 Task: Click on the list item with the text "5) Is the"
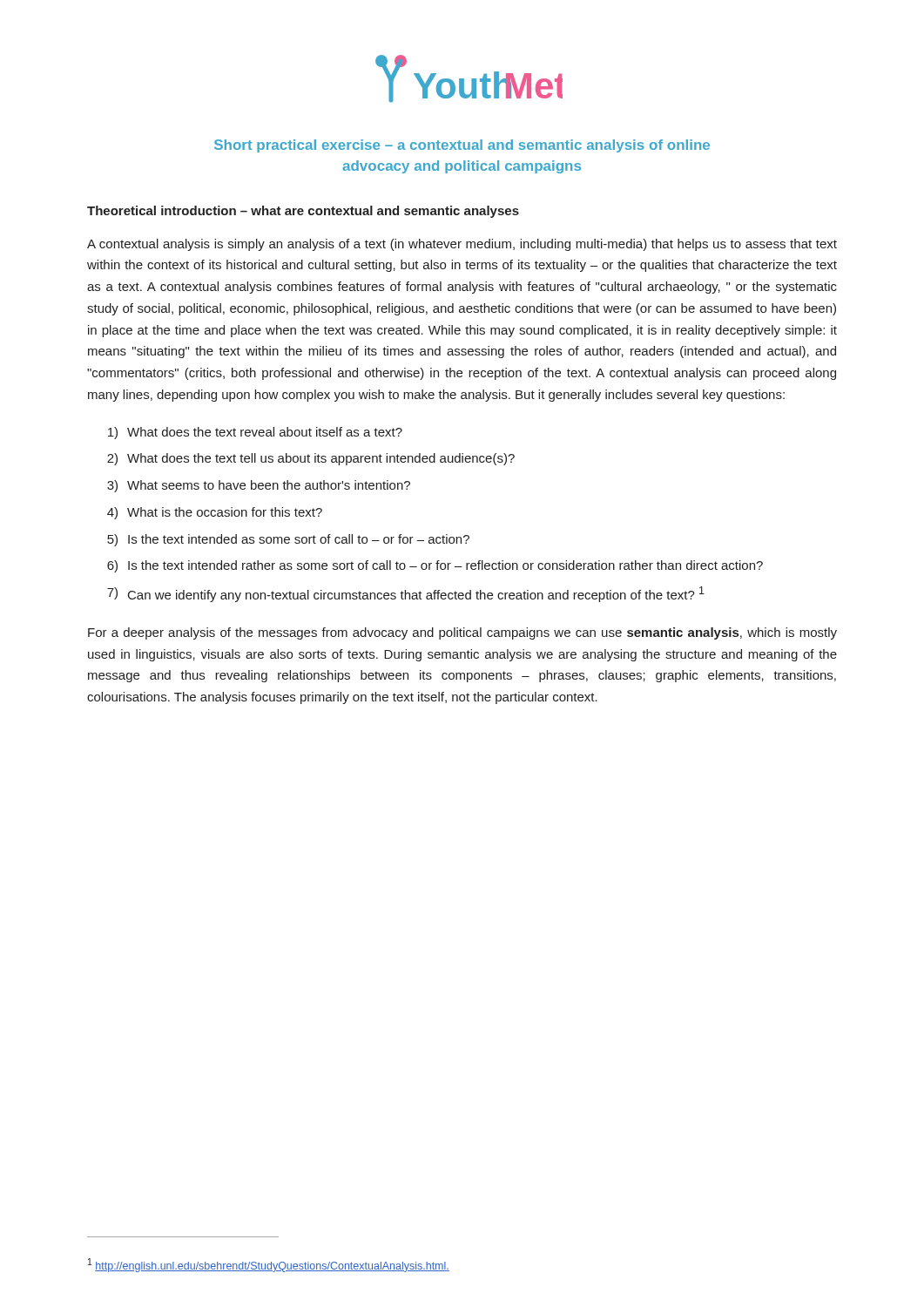462,539
